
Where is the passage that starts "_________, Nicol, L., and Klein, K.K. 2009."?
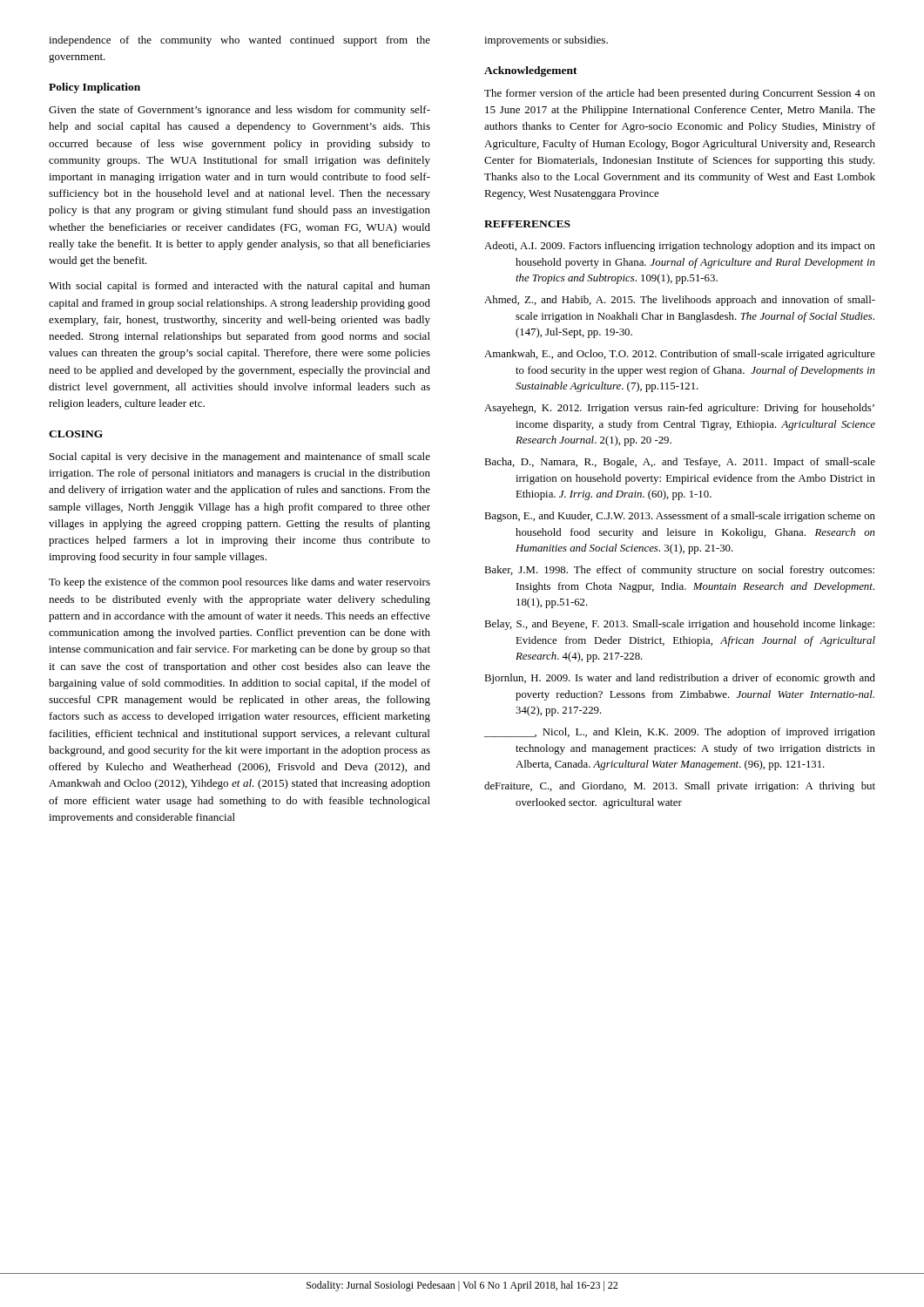(680, 748)
